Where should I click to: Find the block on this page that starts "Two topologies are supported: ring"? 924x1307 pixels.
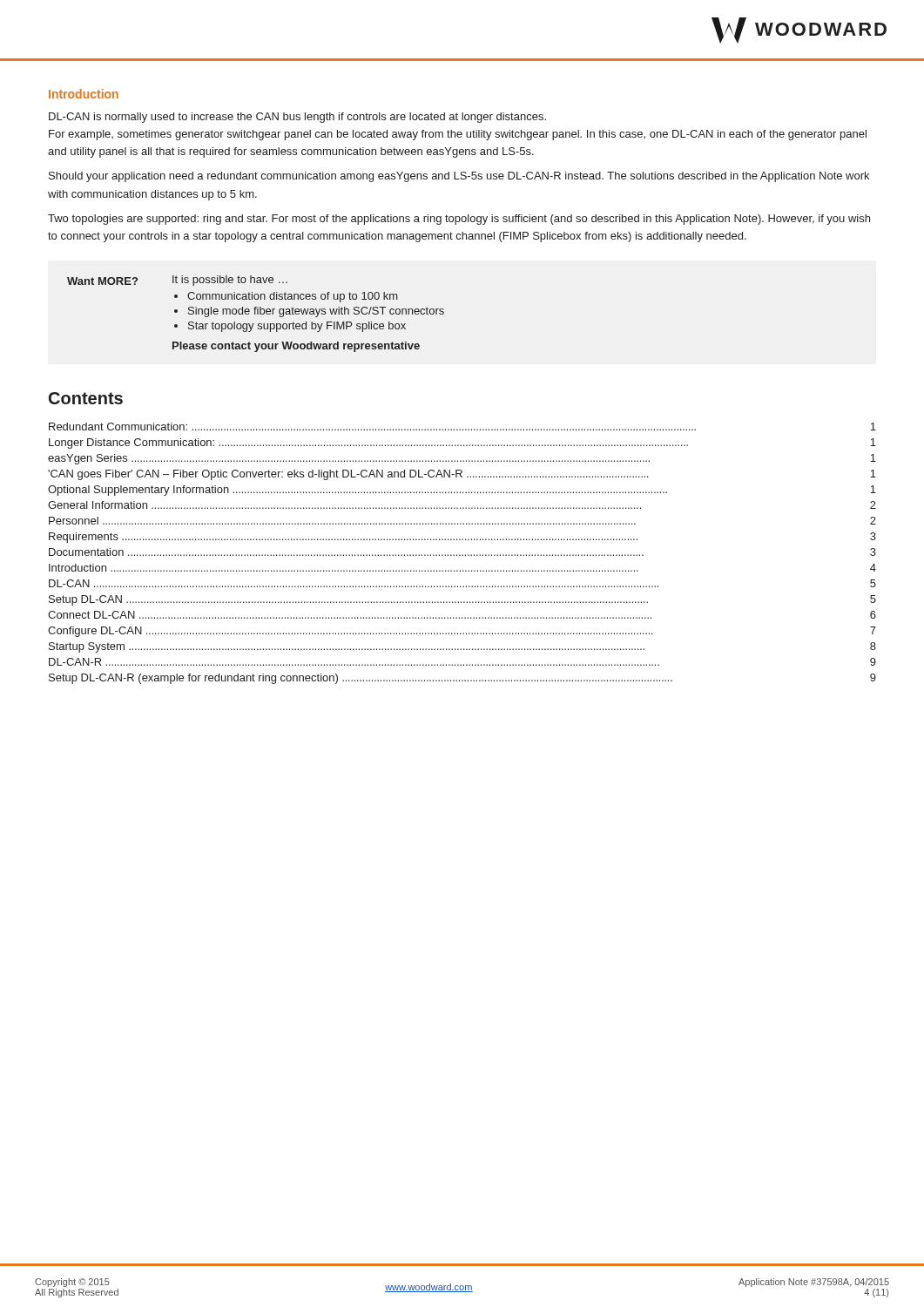(459, 227)
